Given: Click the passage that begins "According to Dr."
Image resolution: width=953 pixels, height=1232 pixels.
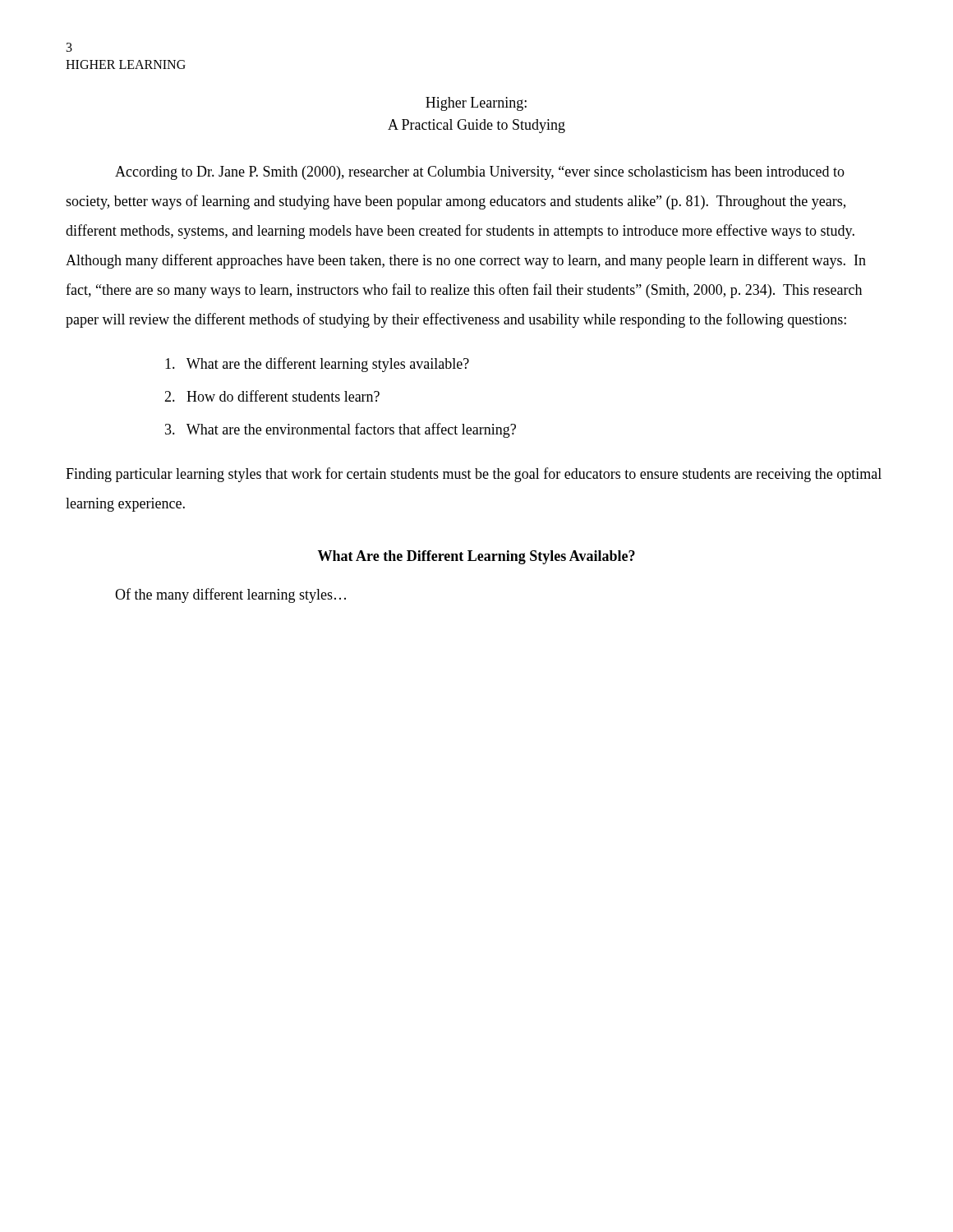Looking at the screenshot, I should point(476,246).
